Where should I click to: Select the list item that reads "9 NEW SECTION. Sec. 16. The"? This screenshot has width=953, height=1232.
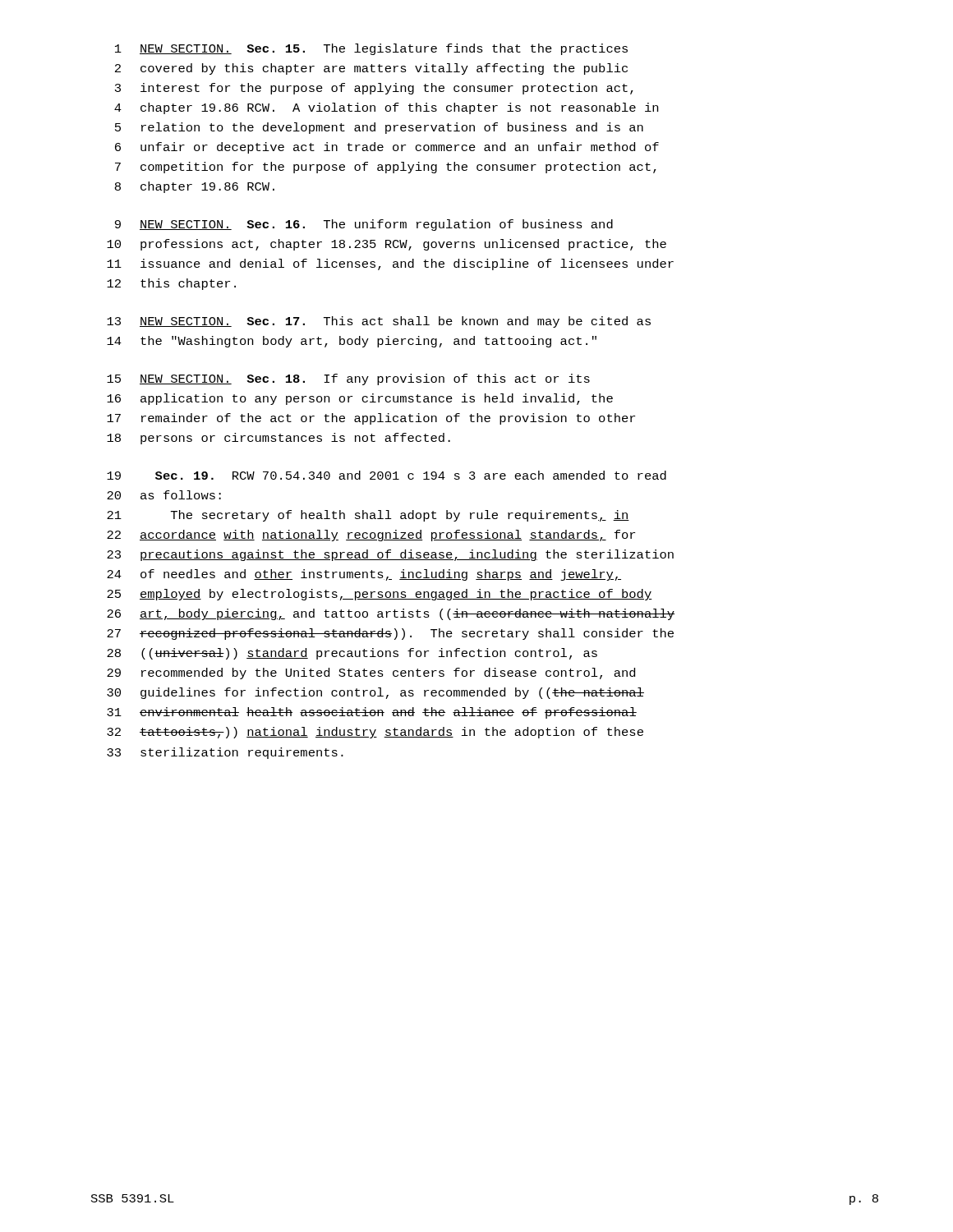[485, 225]
